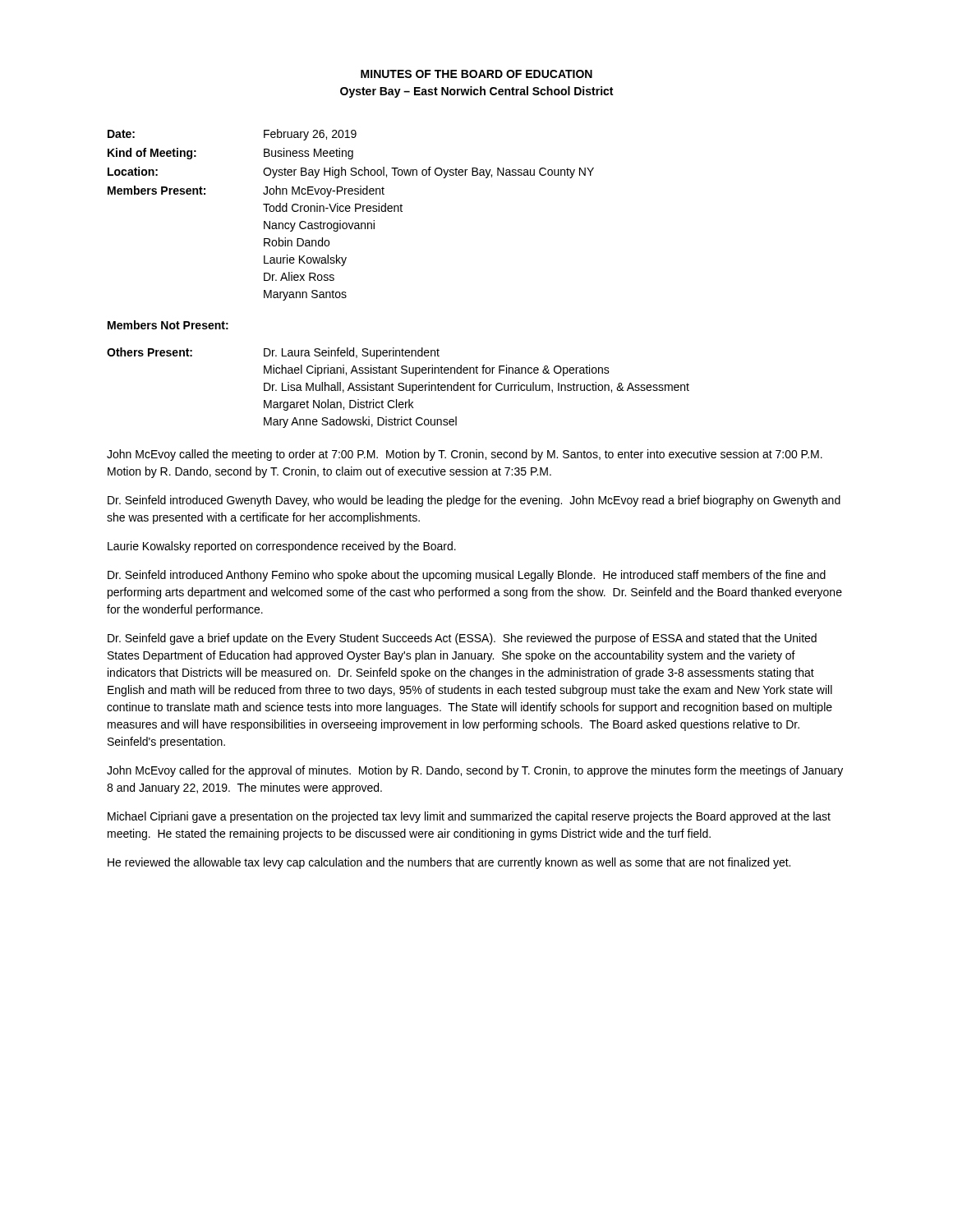Locate the block of text that opens with "Dr. Seinfeld introduced Gwenyth Davey, who would"

point(474,509)
